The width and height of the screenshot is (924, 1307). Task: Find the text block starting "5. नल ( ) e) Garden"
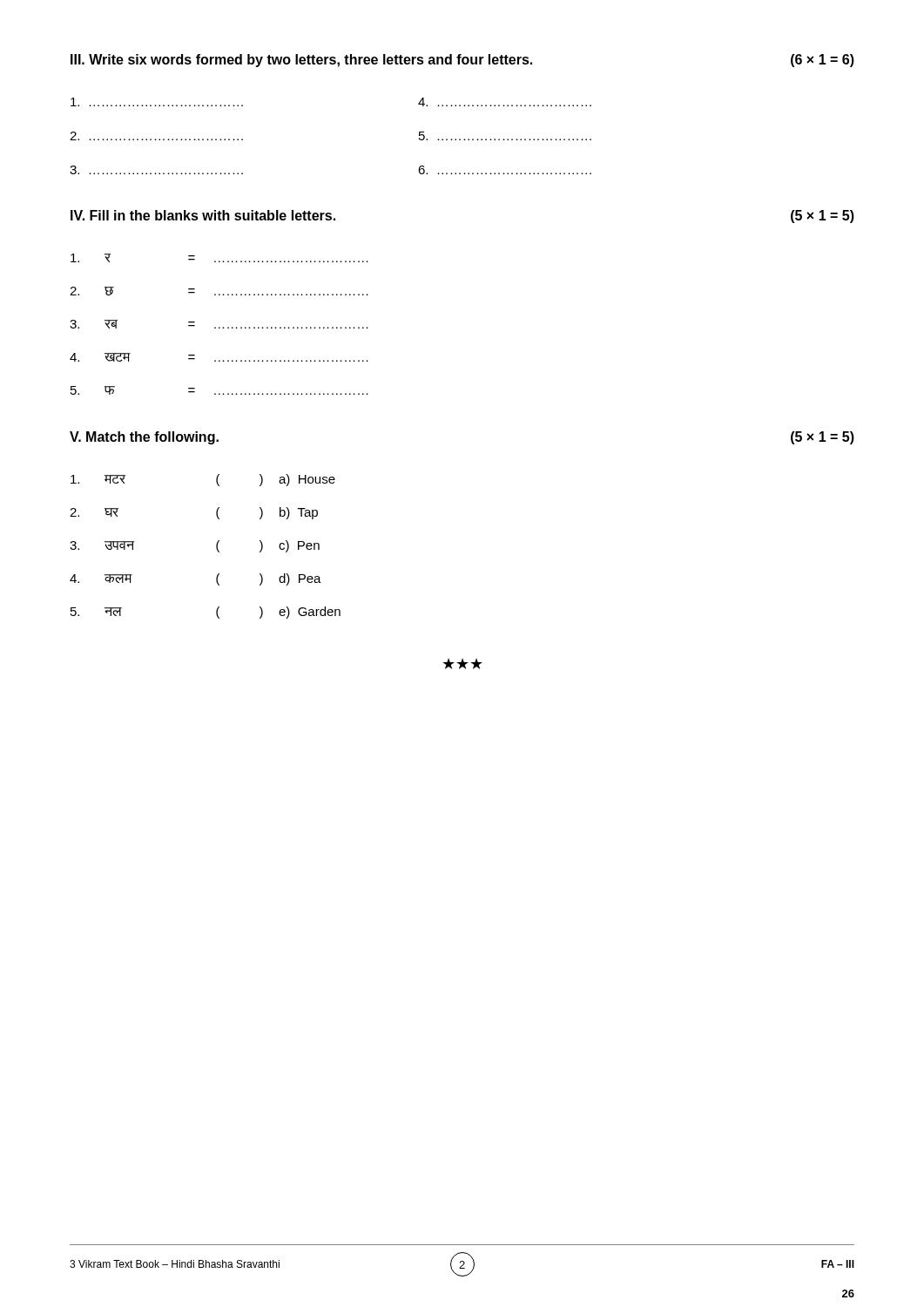click(x=113, y=612)
